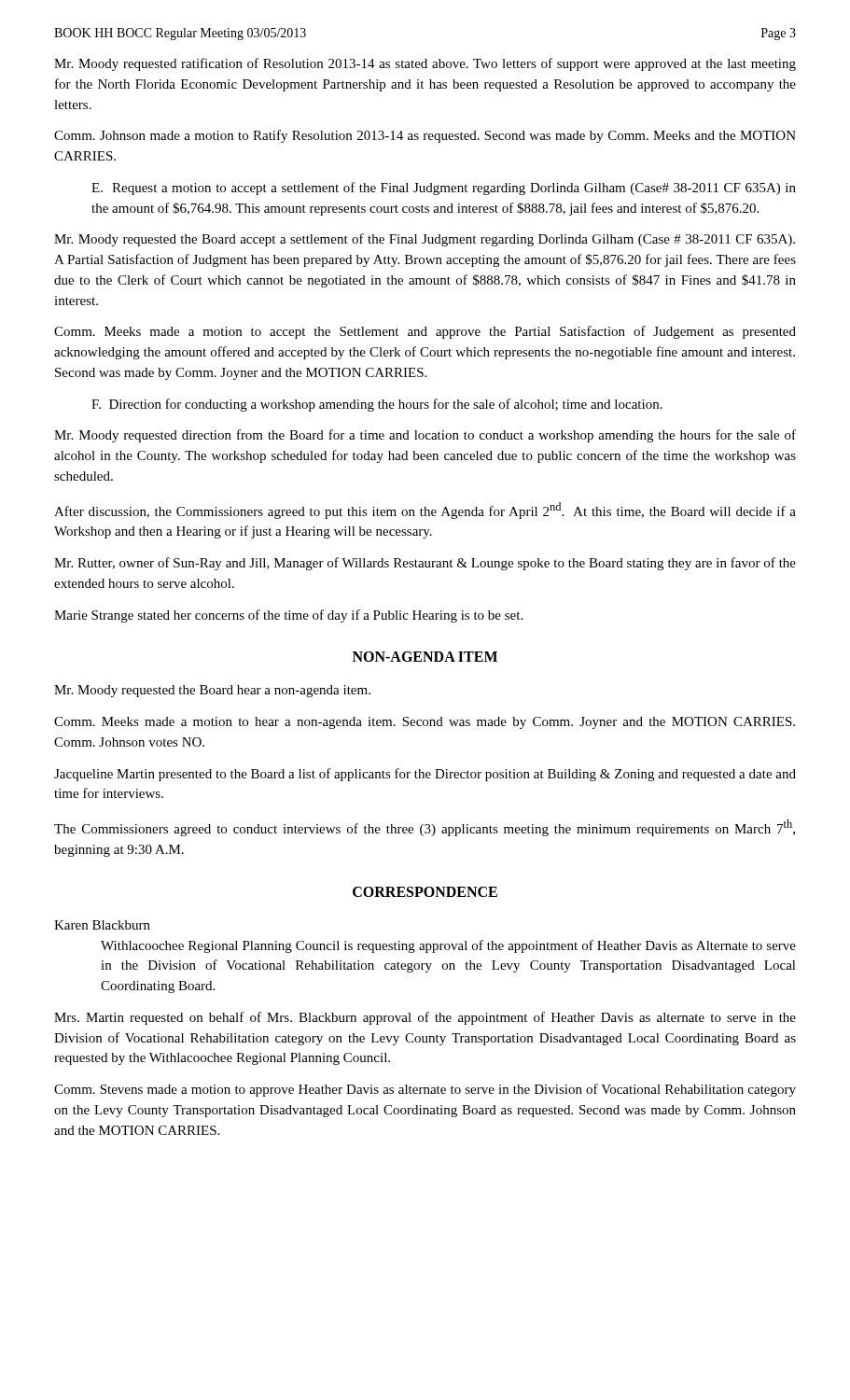Where is the passage that starts "Comm. Meeks made a motion to accept the"?
Viewport: 850px width, 1400px height.
click(x=425, y=353)
